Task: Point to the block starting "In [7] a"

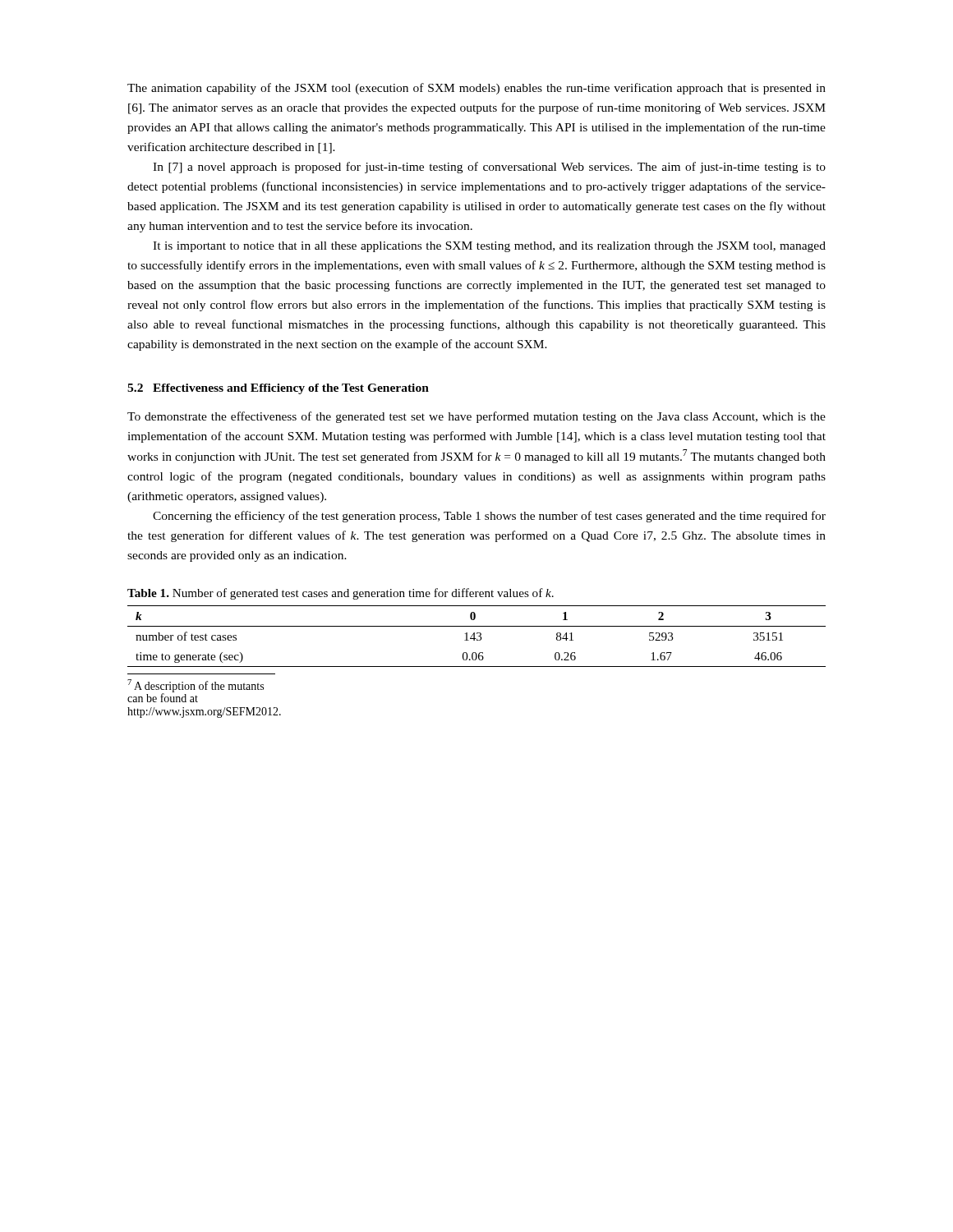Action: [x=476, y=196]
